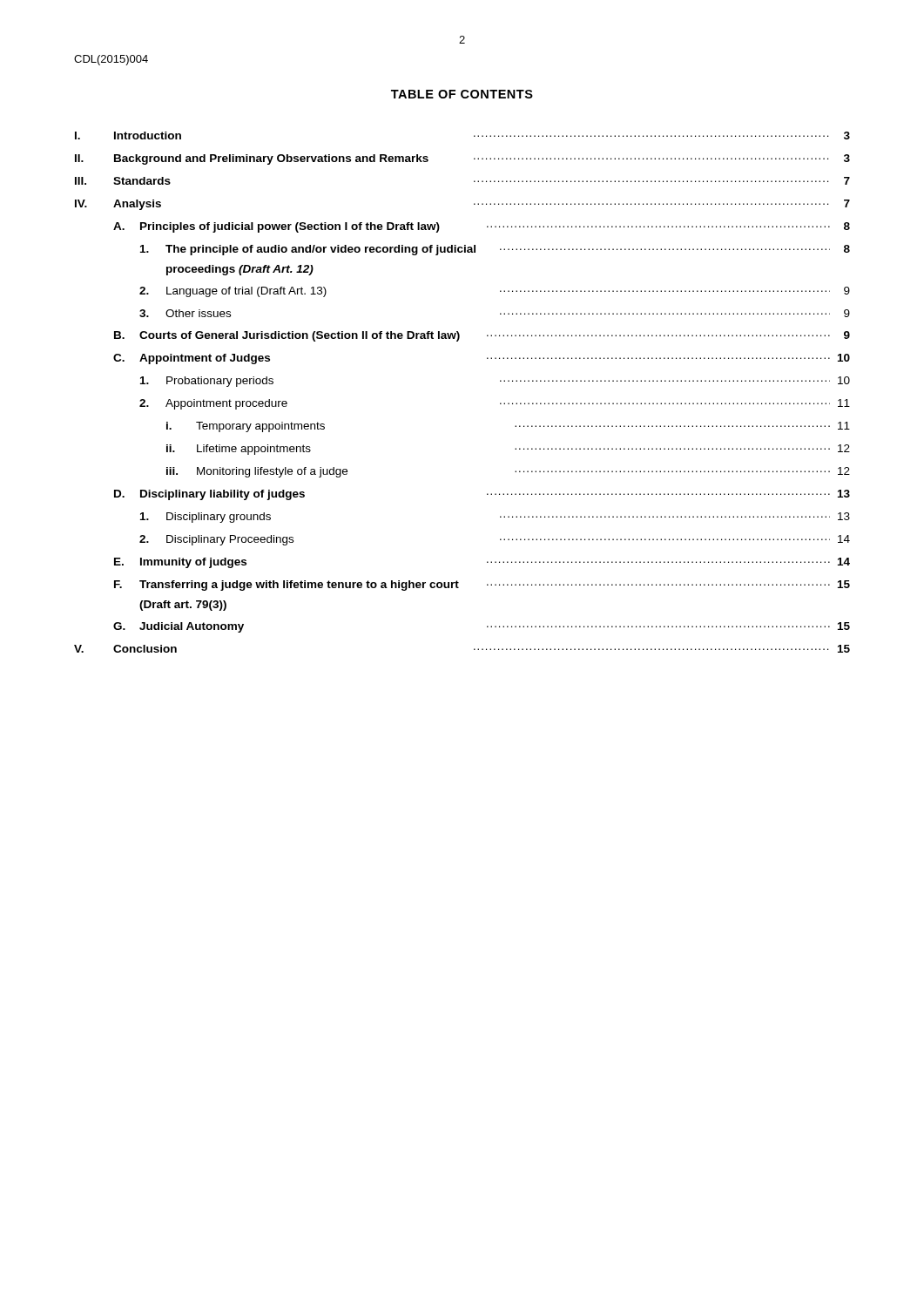Image resolution: width=924 pixels, height=1307 pixels.
Task: Locate the list item that reads "ii. Lifetime appointments 12"
Action: [x=508, y=449]
